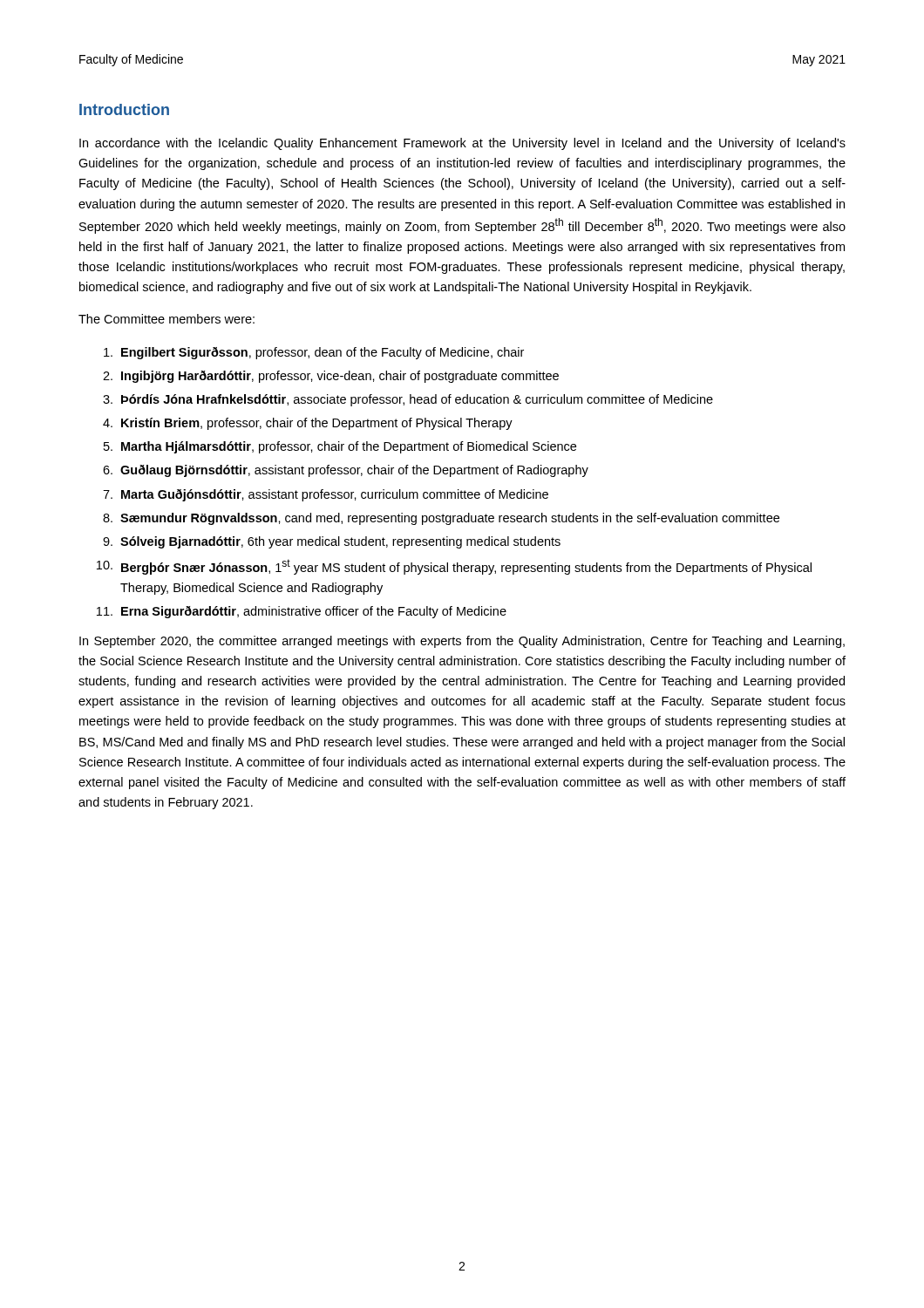Image resolution: width=924 pixels, height=1308 pixels.
Task: Locate the block of text that opens with "7. Marta Guðjónsdóttir, assistant professor, curriculum committee"
Action: [x=462, y=495]
